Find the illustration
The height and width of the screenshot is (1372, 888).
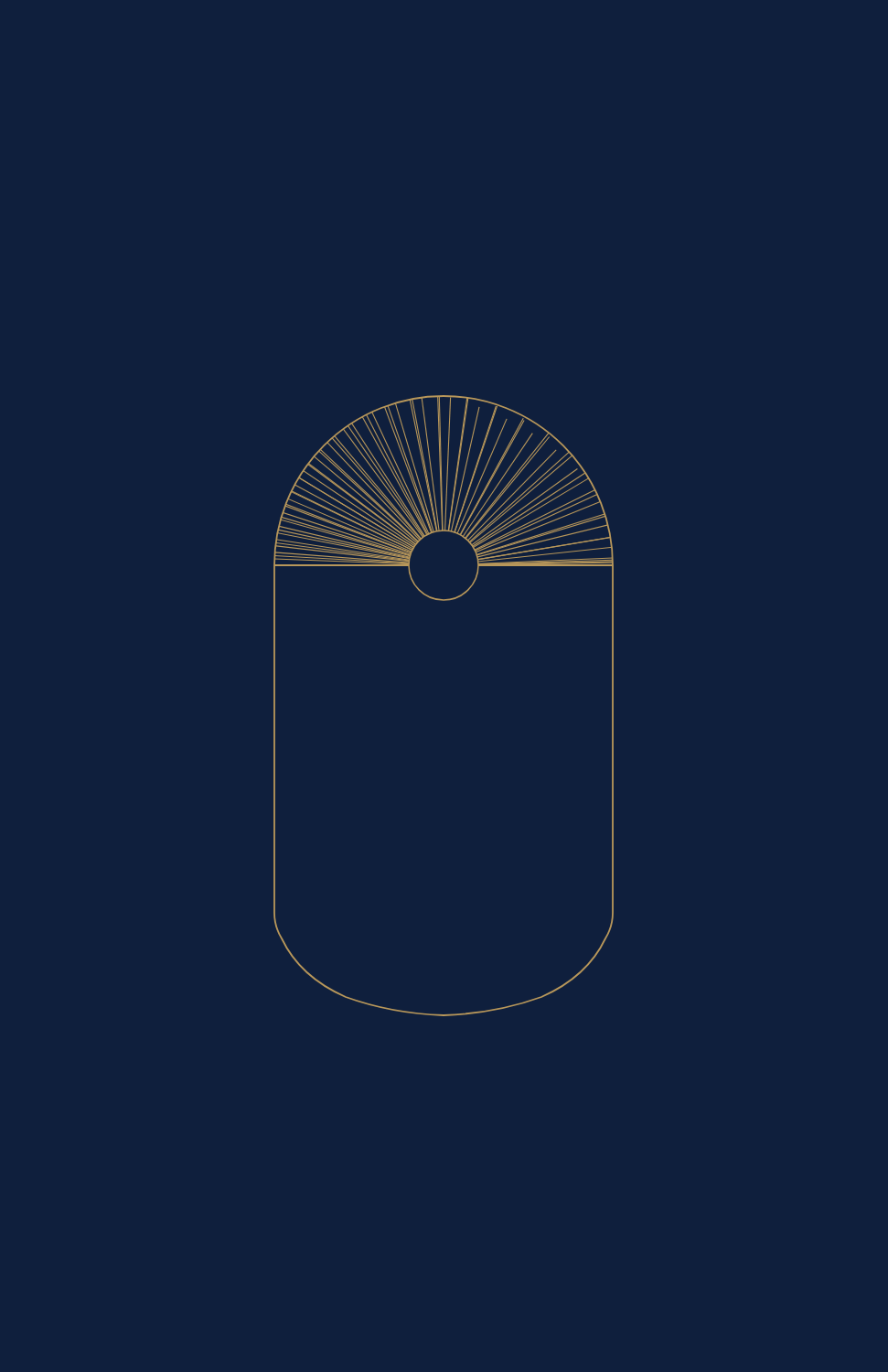444,686
